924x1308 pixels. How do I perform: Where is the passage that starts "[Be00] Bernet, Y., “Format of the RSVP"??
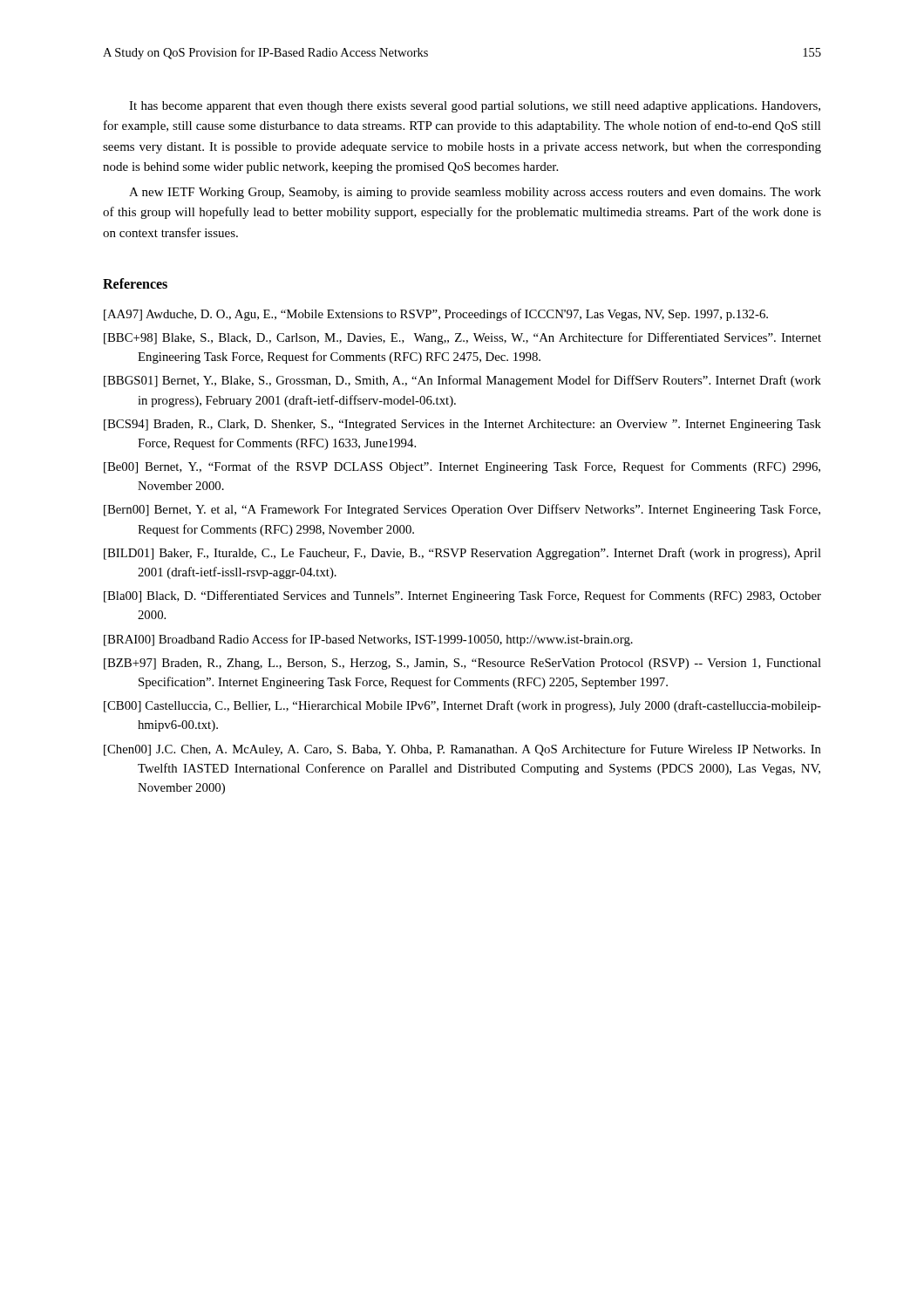(462, 476)
